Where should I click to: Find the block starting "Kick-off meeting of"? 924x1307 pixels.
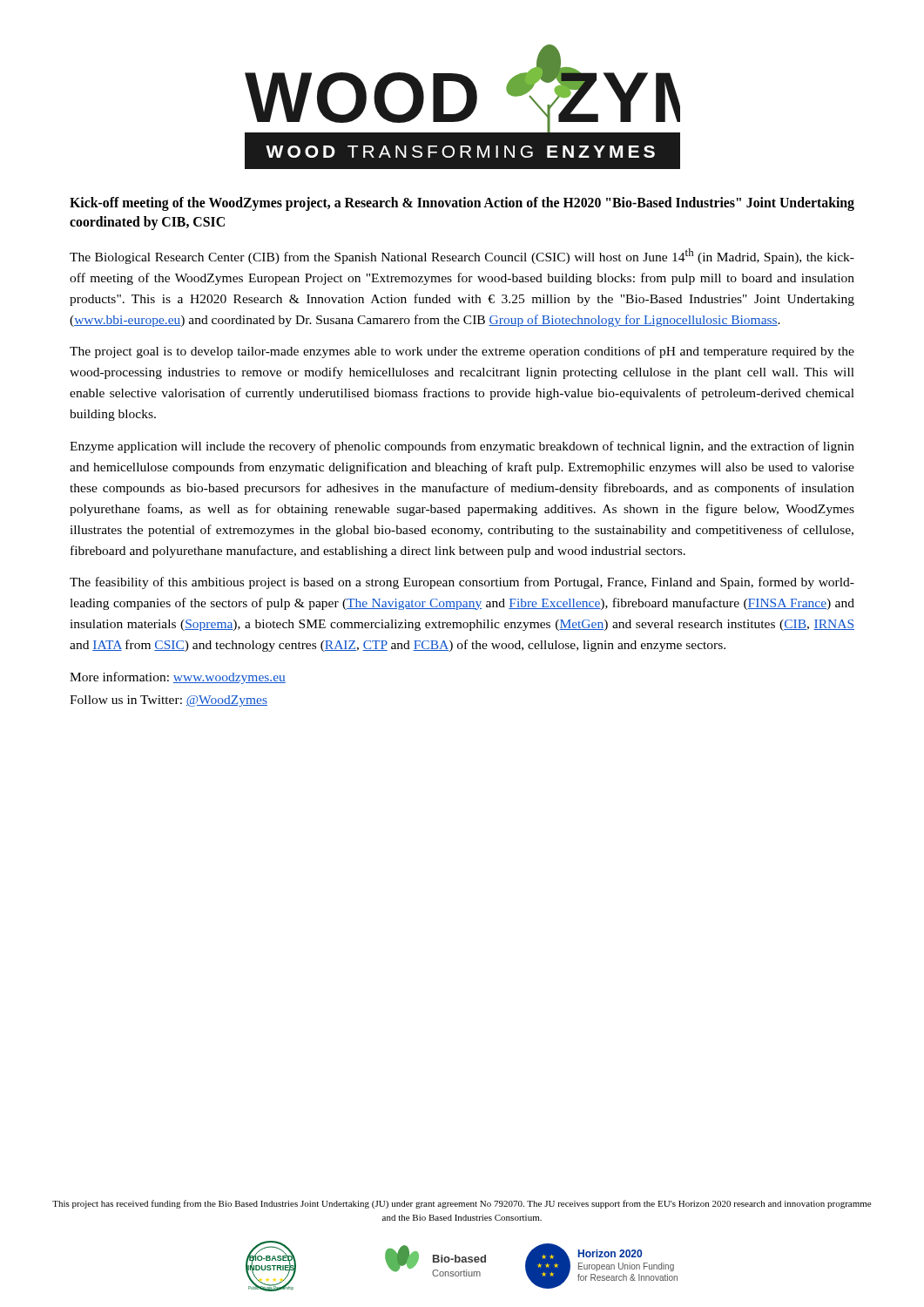point(462,212)
